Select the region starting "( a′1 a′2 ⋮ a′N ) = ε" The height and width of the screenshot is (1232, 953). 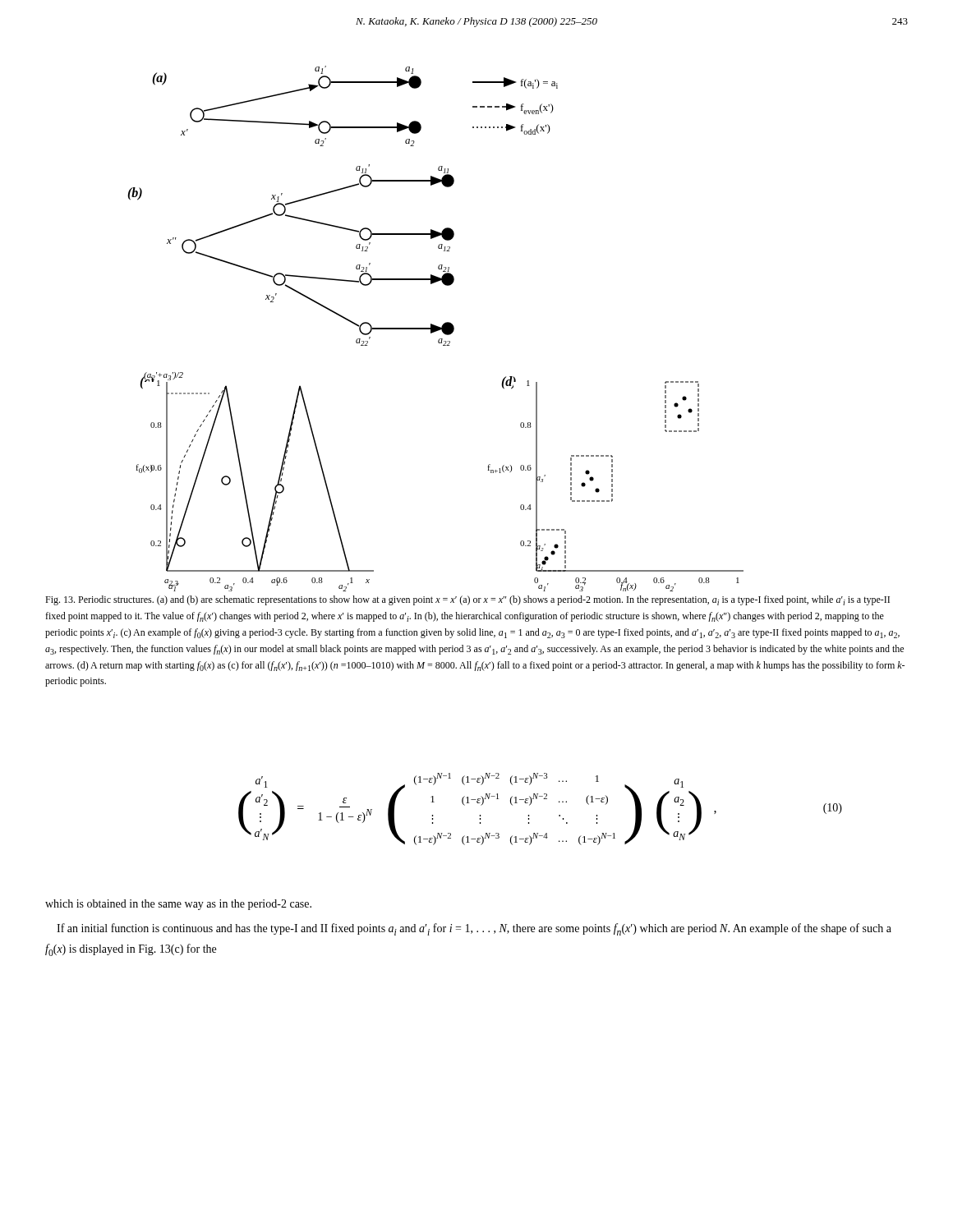(539, 808)
